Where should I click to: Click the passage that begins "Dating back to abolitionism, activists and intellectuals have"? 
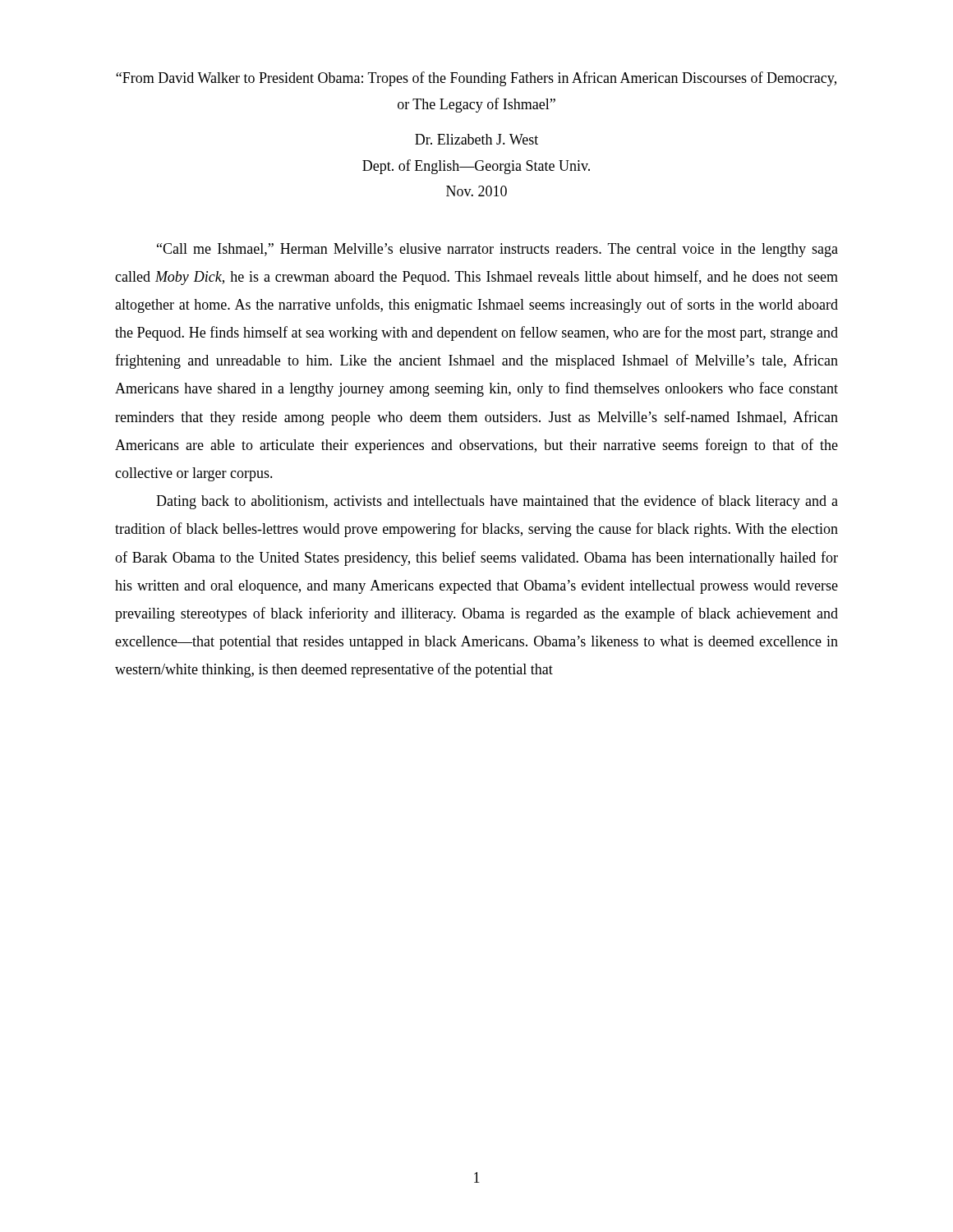pyautogui.click(x=476, y=585)
